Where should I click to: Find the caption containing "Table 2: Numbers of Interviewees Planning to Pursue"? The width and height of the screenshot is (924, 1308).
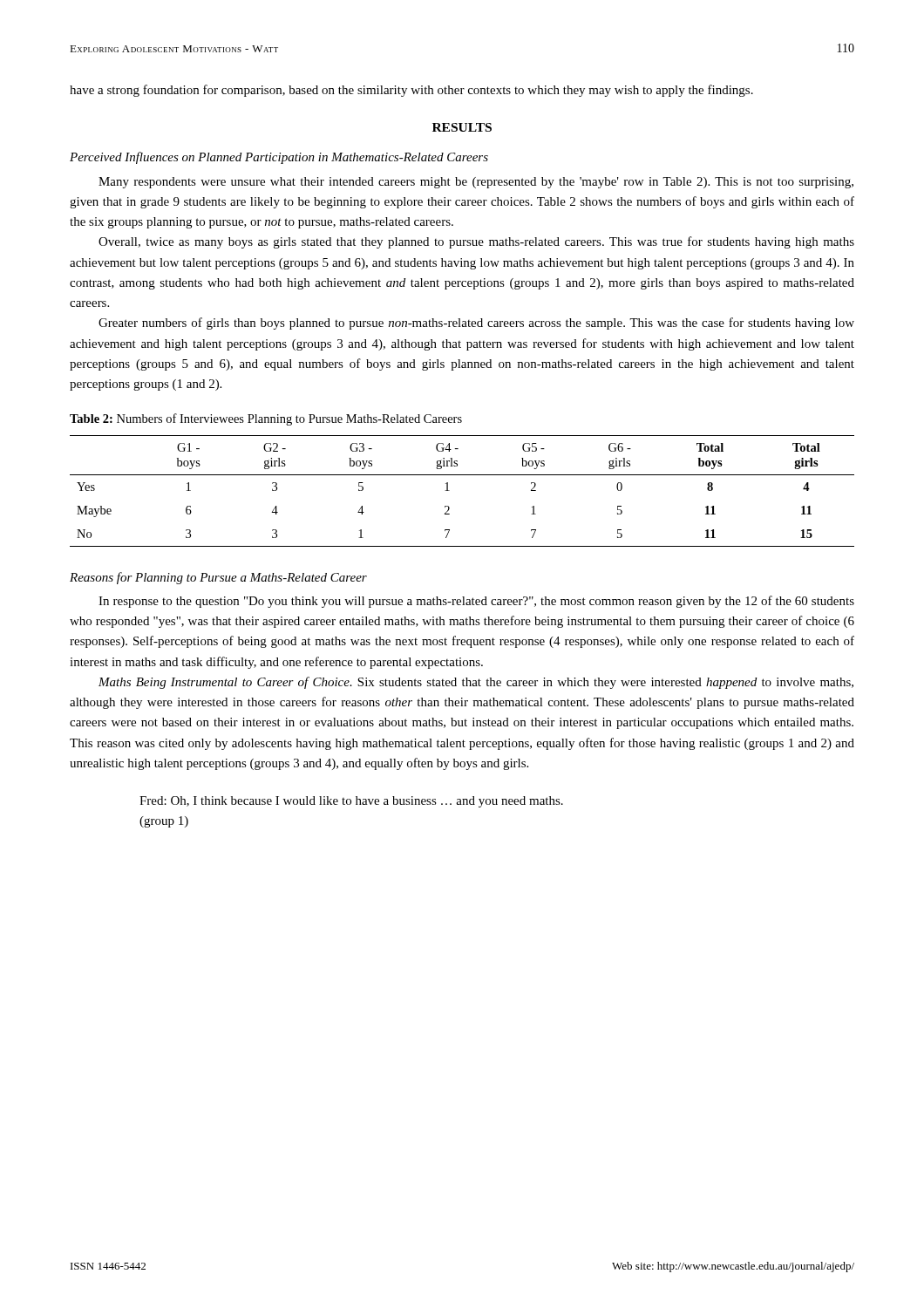[x=462, y=419]
